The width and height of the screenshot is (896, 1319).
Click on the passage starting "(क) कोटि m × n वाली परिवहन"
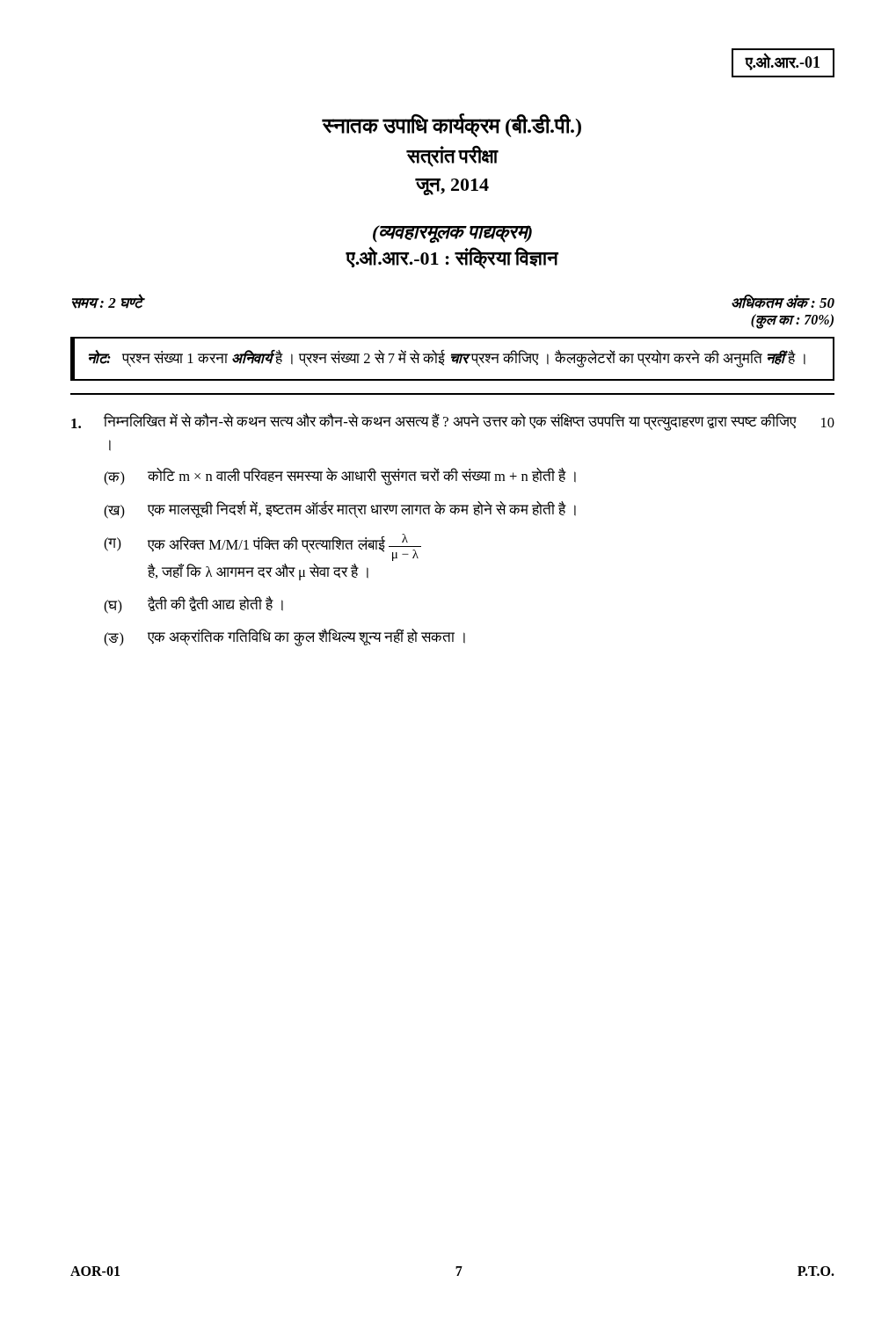(469, 478)
